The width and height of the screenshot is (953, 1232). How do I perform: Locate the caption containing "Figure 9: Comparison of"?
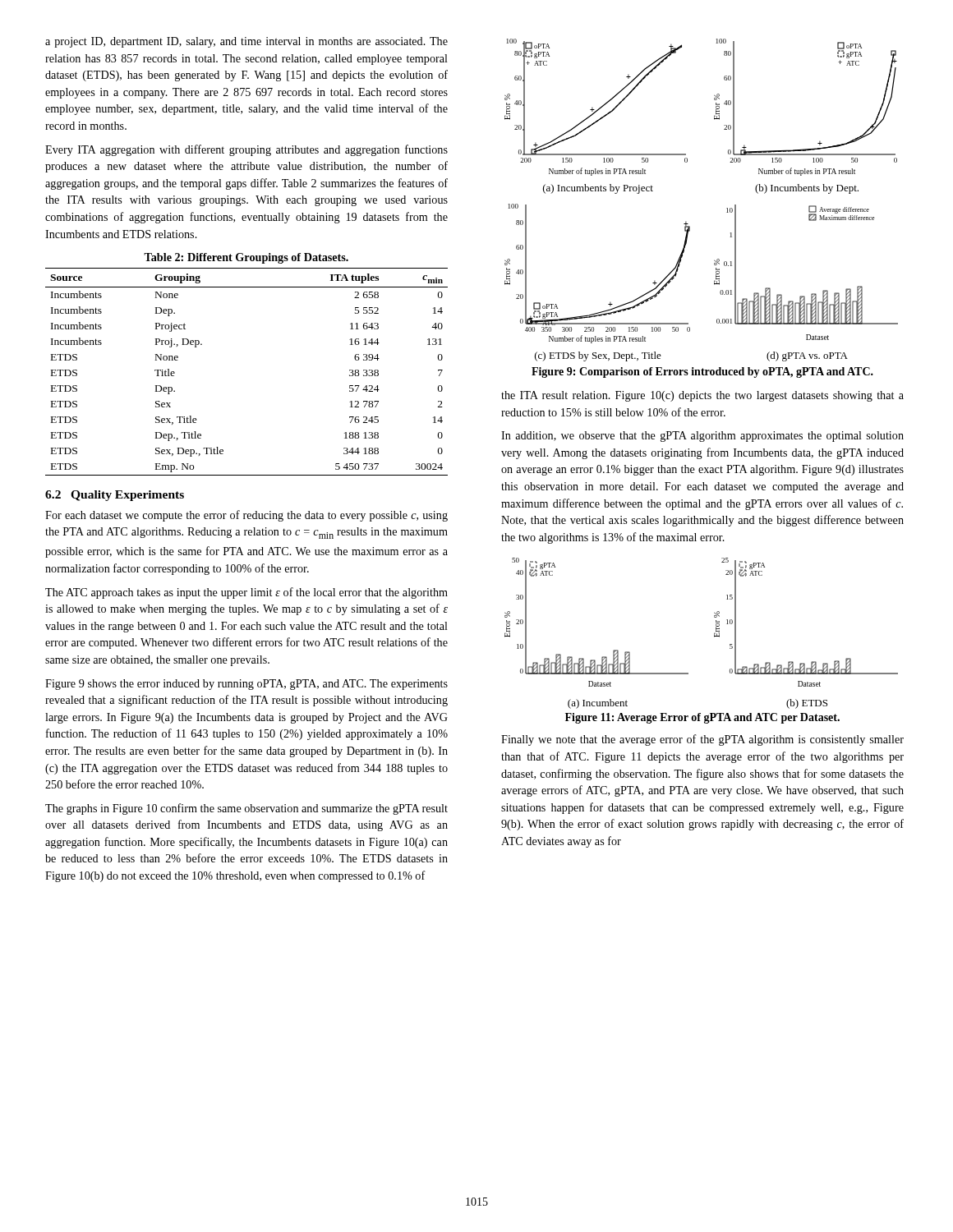tap(702, 372)
